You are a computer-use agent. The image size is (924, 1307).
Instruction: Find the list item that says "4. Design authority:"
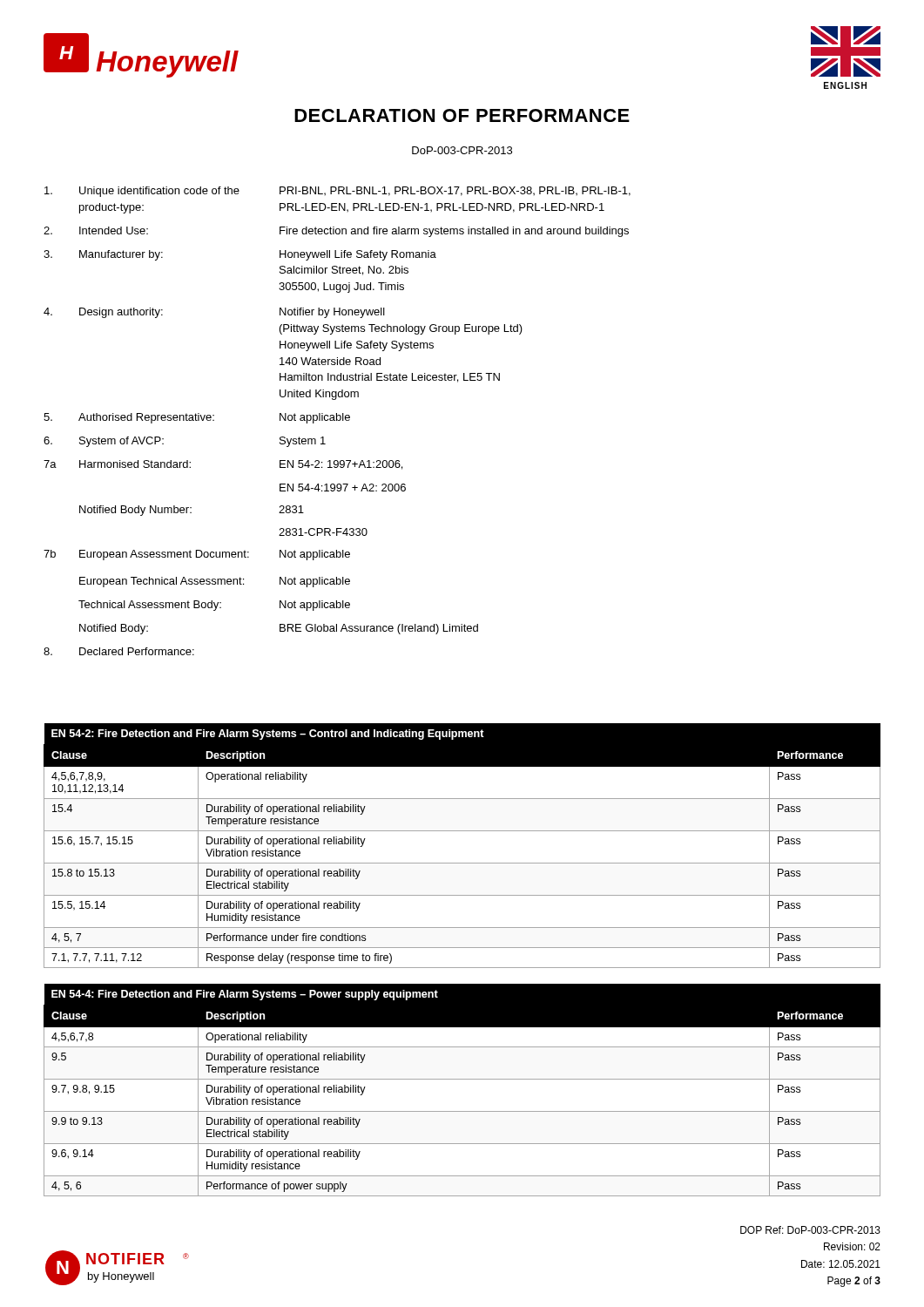(x=283, y=354)
